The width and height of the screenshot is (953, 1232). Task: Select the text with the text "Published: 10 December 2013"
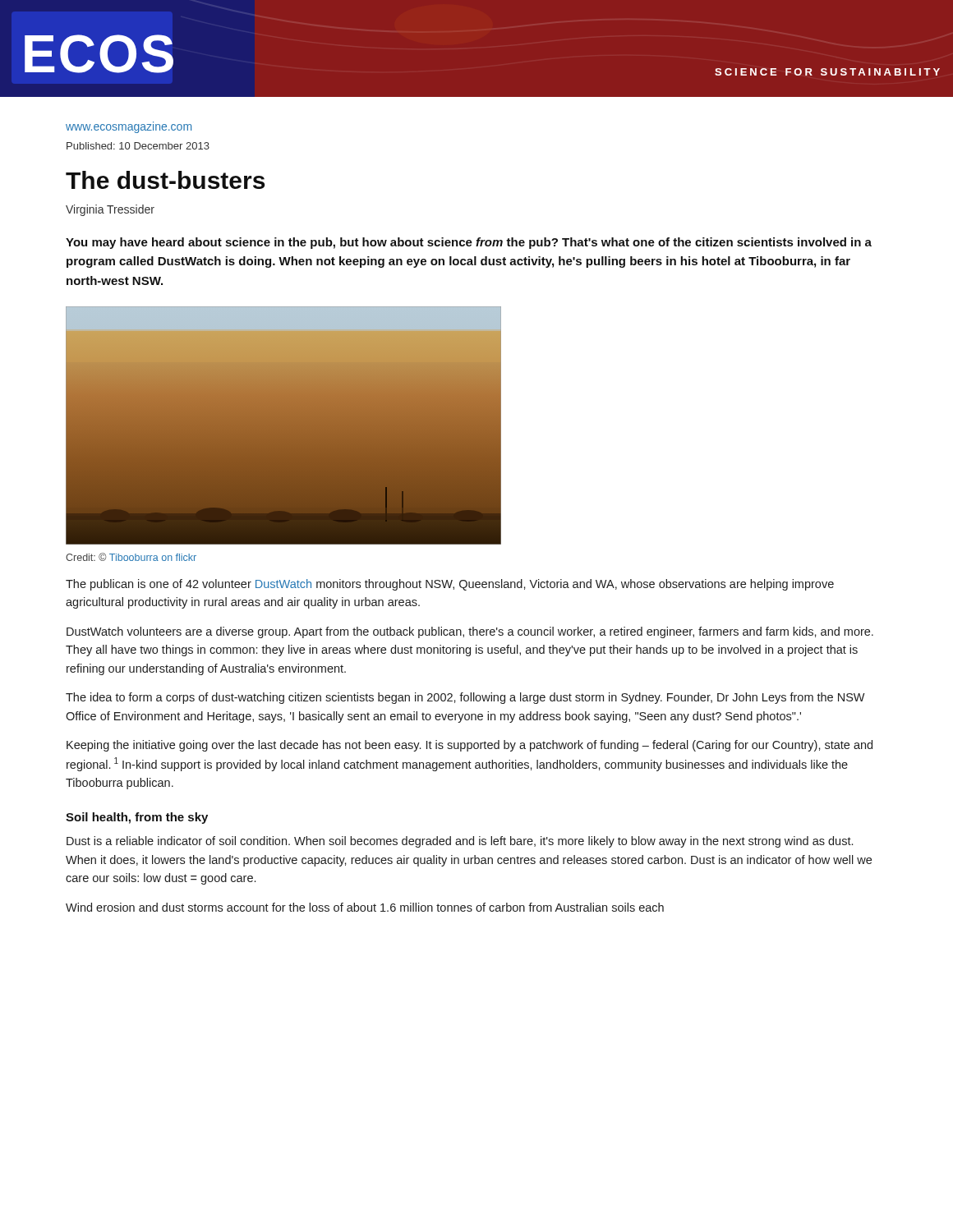pyautogui.click(x=138, y=146)
